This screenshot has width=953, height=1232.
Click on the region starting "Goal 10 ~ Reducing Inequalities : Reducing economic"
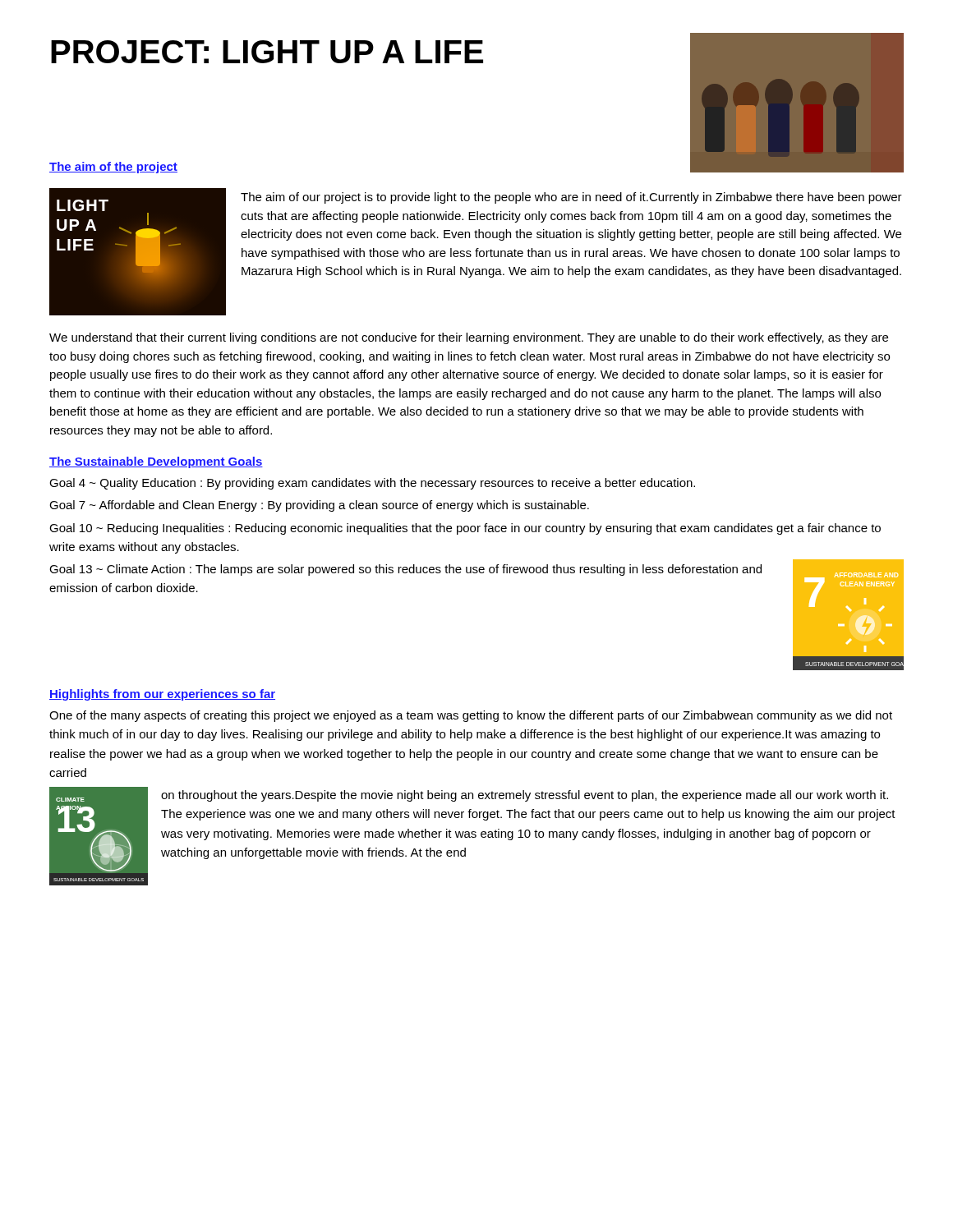(465, 537)
